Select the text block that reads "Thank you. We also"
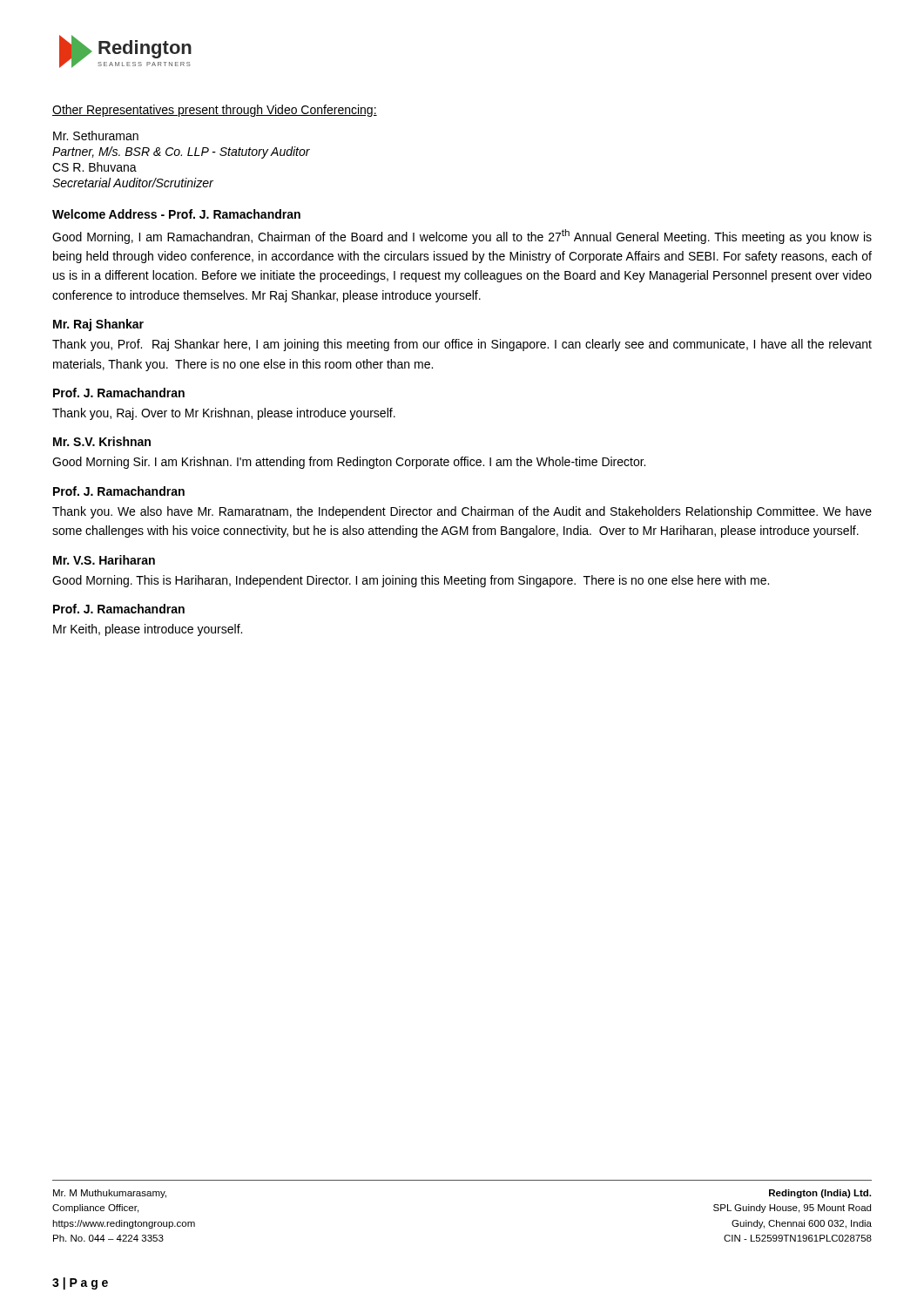This screenshot has width=924, height=1307. click(x=462, y=521)
